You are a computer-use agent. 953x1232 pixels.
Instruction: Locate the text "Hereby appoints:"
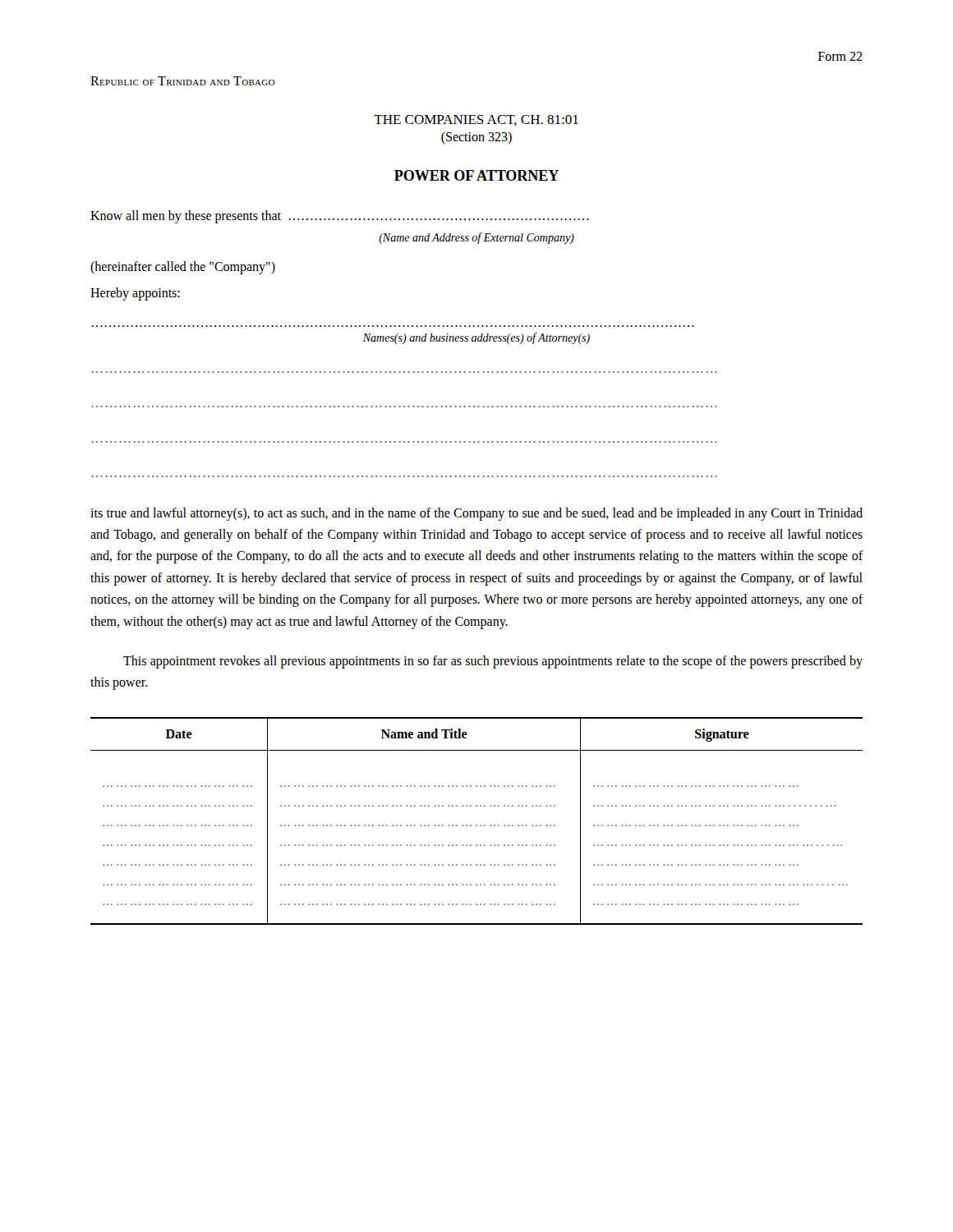pos(135,293)
